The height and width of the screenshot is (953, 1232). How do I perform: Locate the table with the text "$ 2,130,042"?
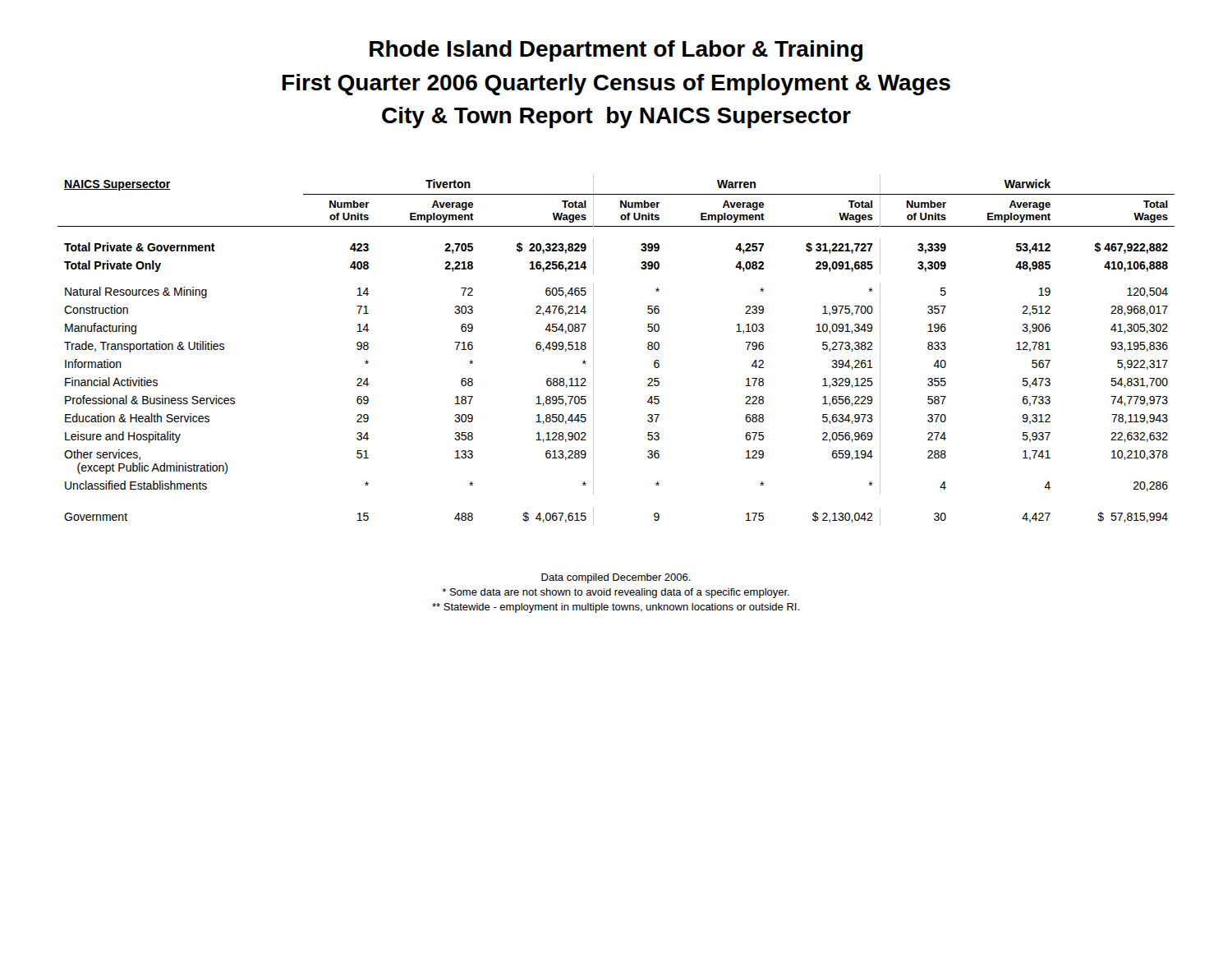(616, 350)
